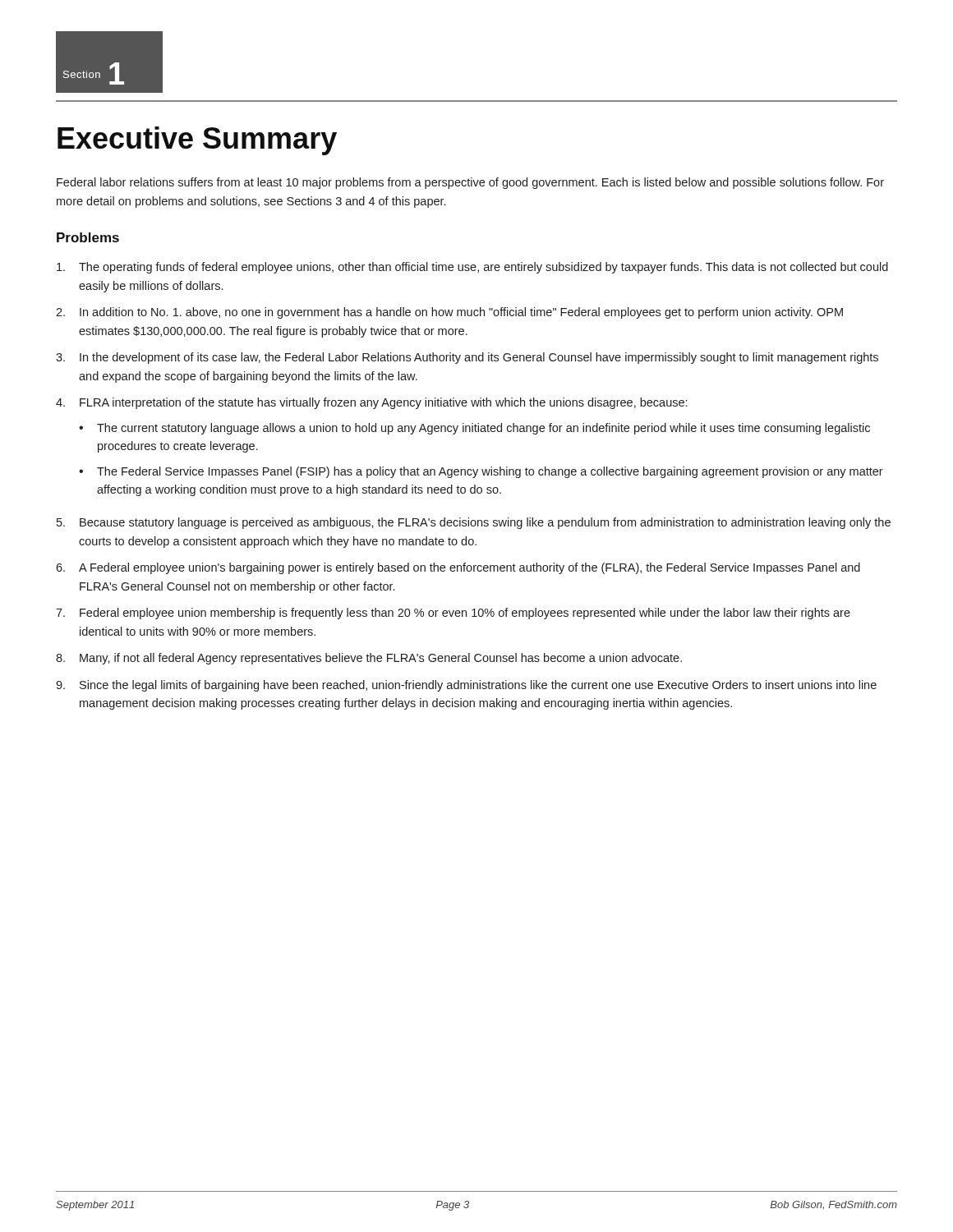
Task: Point to the block beginning "8. Many, if"
Action: [x=476, y=658]
